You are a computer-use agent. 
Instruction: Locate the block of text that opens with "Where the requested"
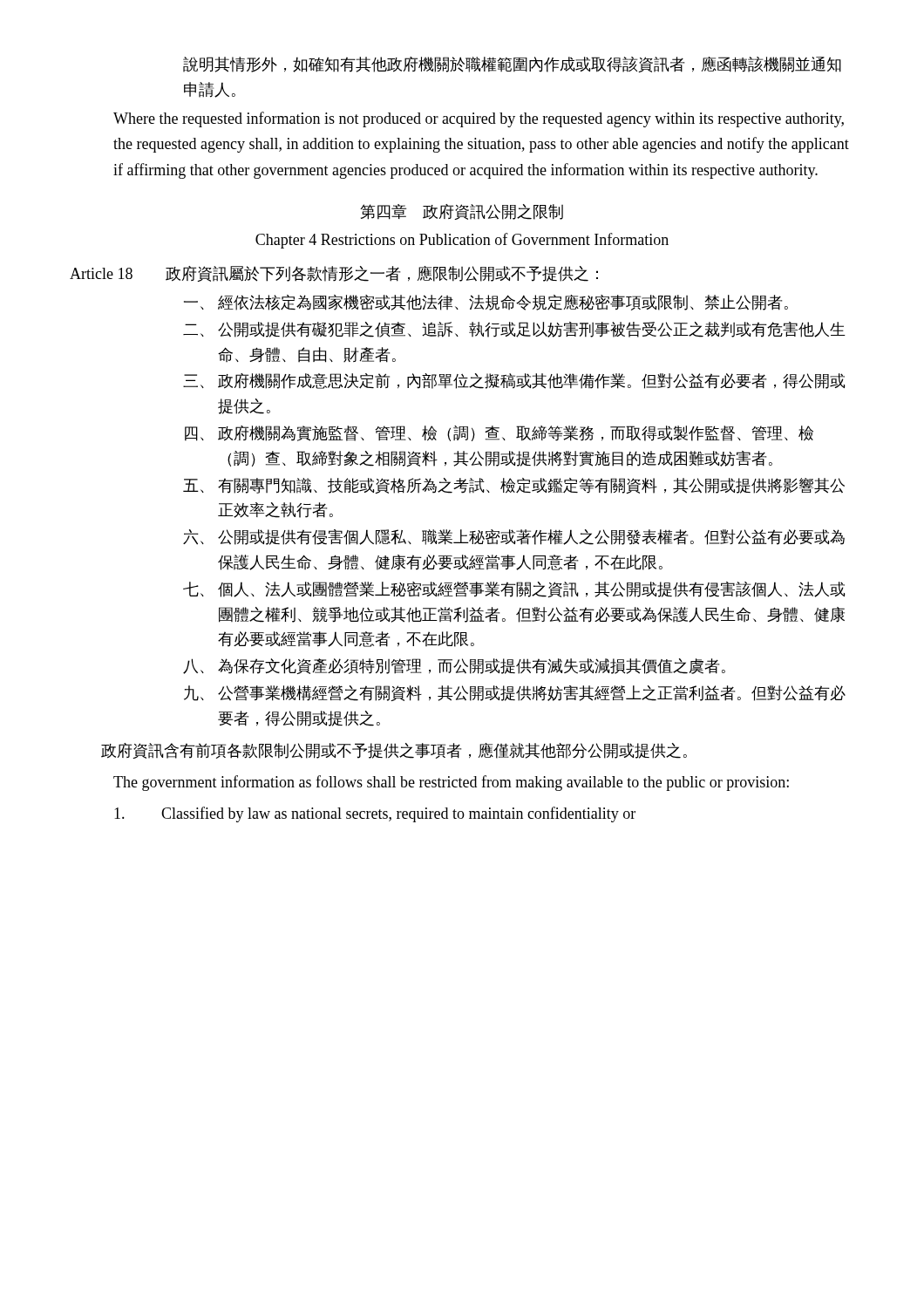481,144
